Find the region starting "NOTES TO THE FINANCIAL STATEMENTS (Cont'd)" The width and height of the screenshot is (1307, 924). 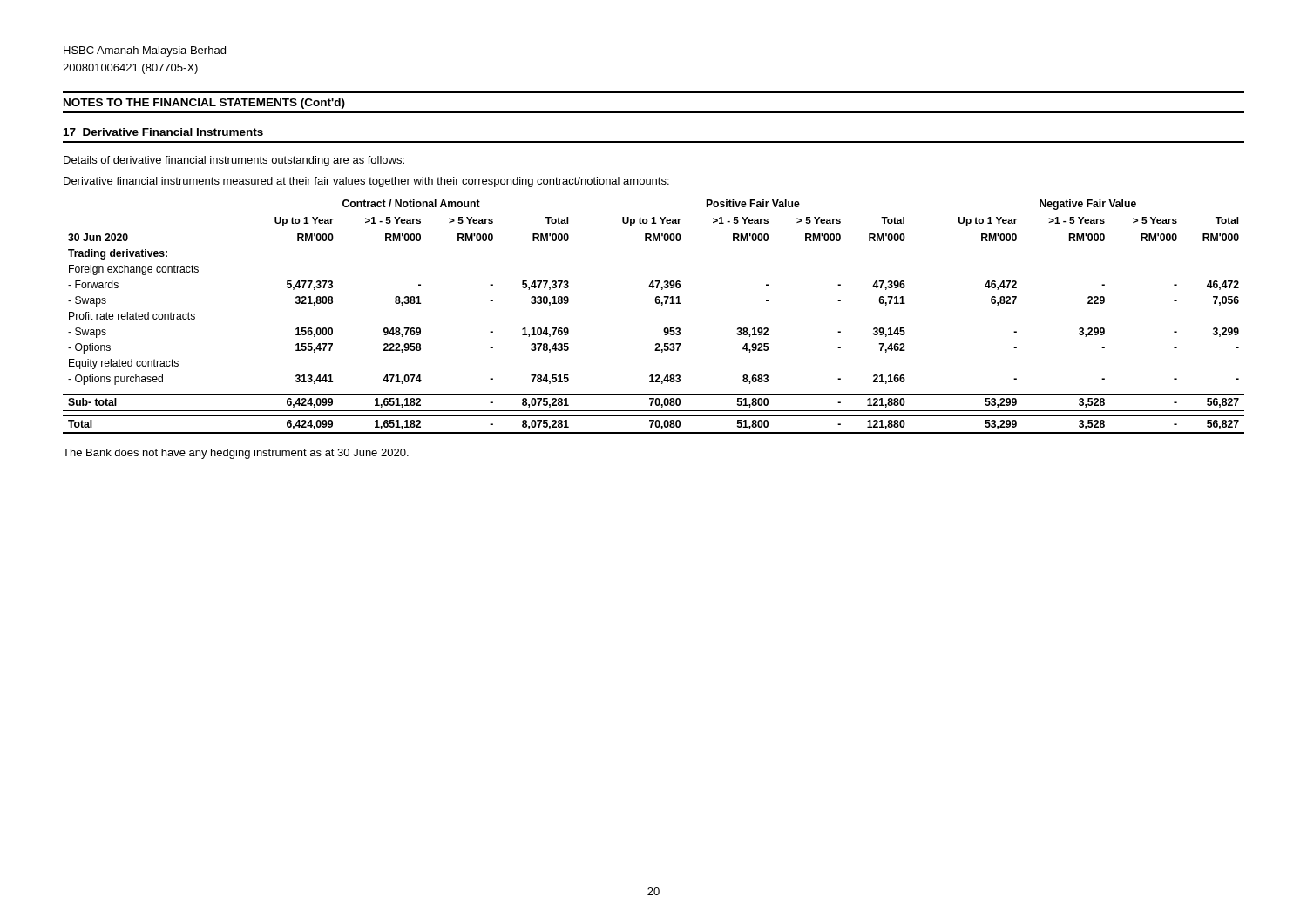[x=204, y=102]
